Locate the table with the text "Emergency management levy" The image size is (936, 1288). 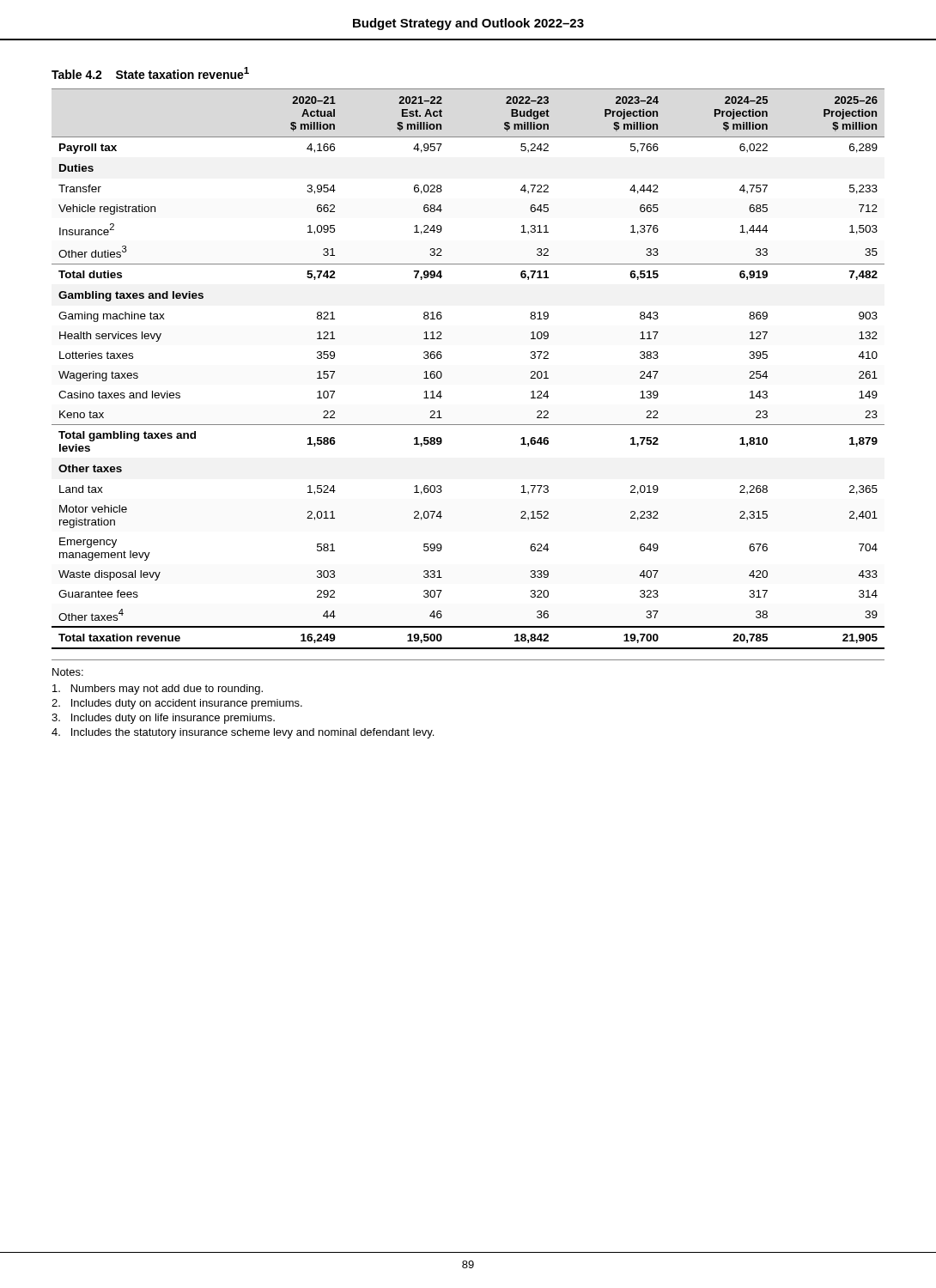pos(468,369)
